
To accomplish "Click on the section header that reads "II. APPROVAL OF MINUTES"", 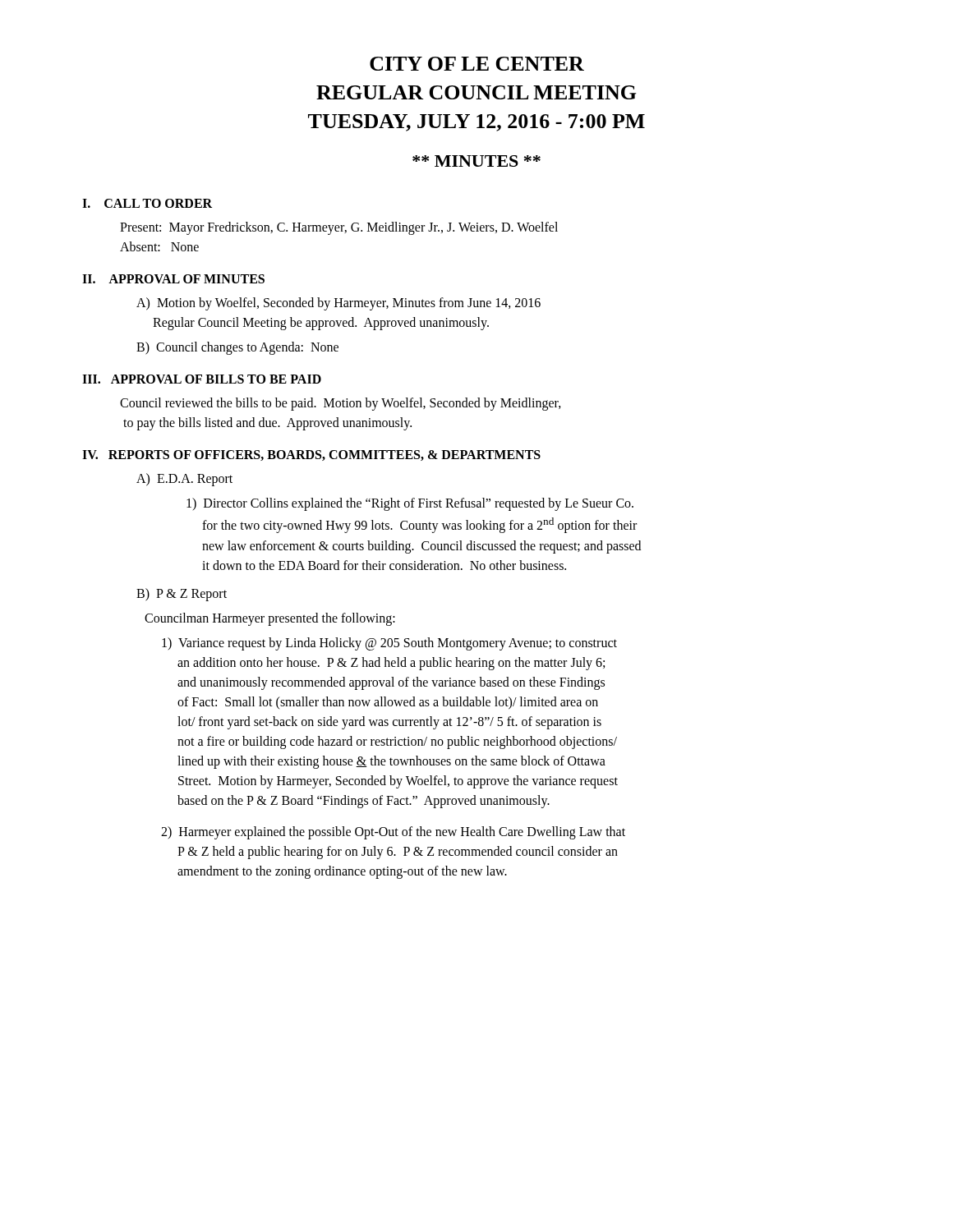I will click(174, 279).
